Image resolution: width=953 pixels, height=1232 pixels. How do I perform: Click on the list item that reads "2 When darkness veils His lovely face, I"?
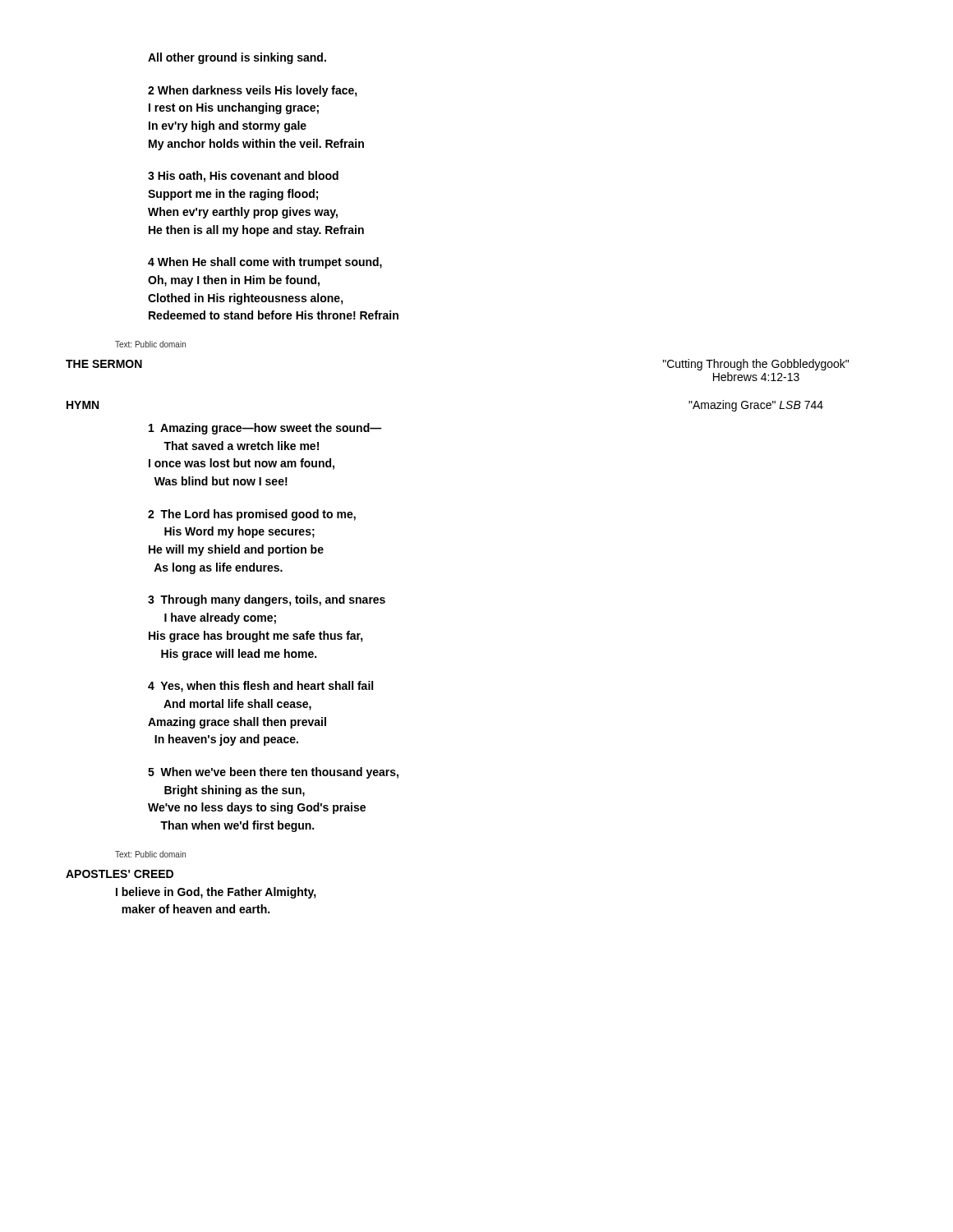[256, 117]
